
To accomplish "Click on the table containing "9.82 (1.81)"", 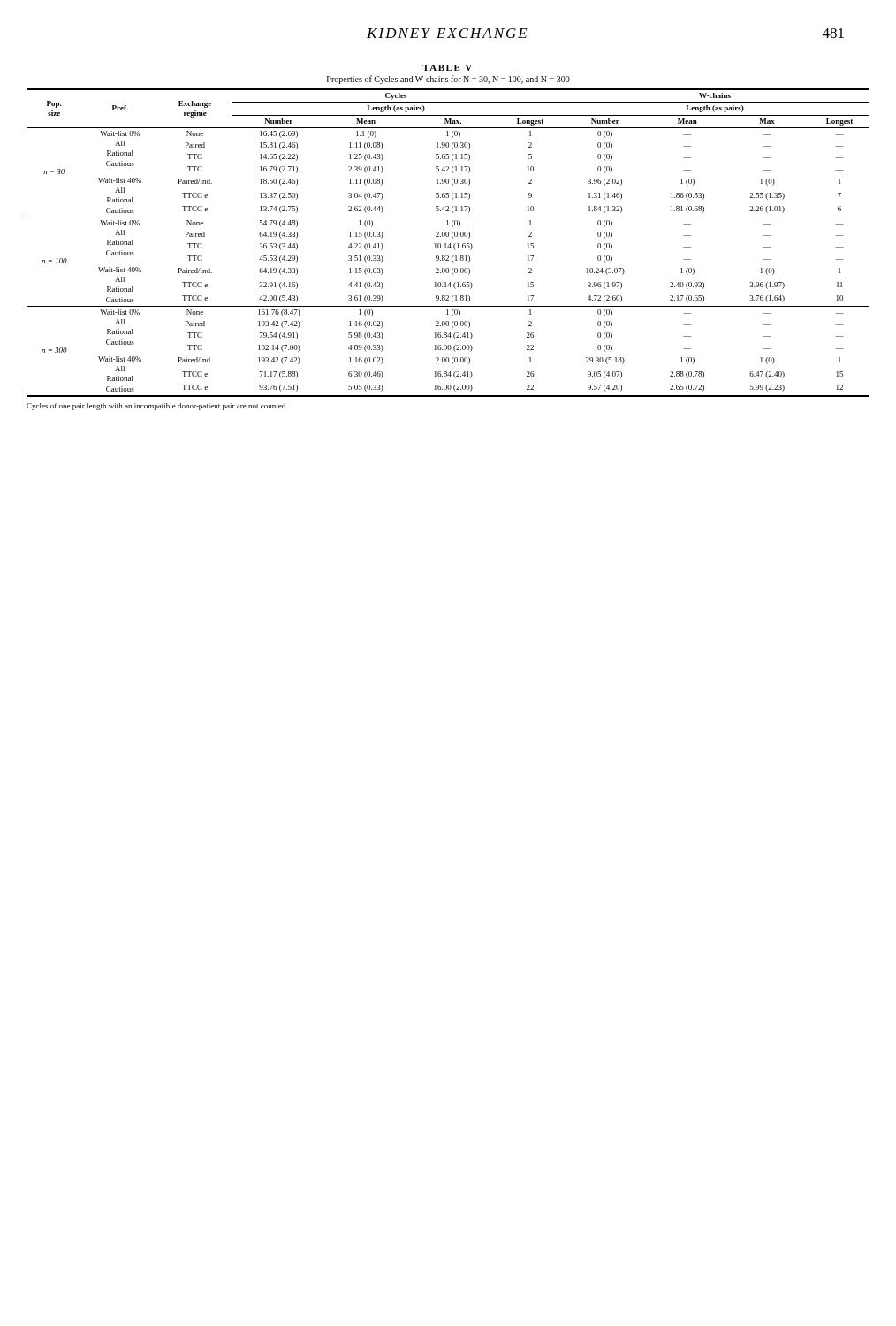I will [448, 249].
